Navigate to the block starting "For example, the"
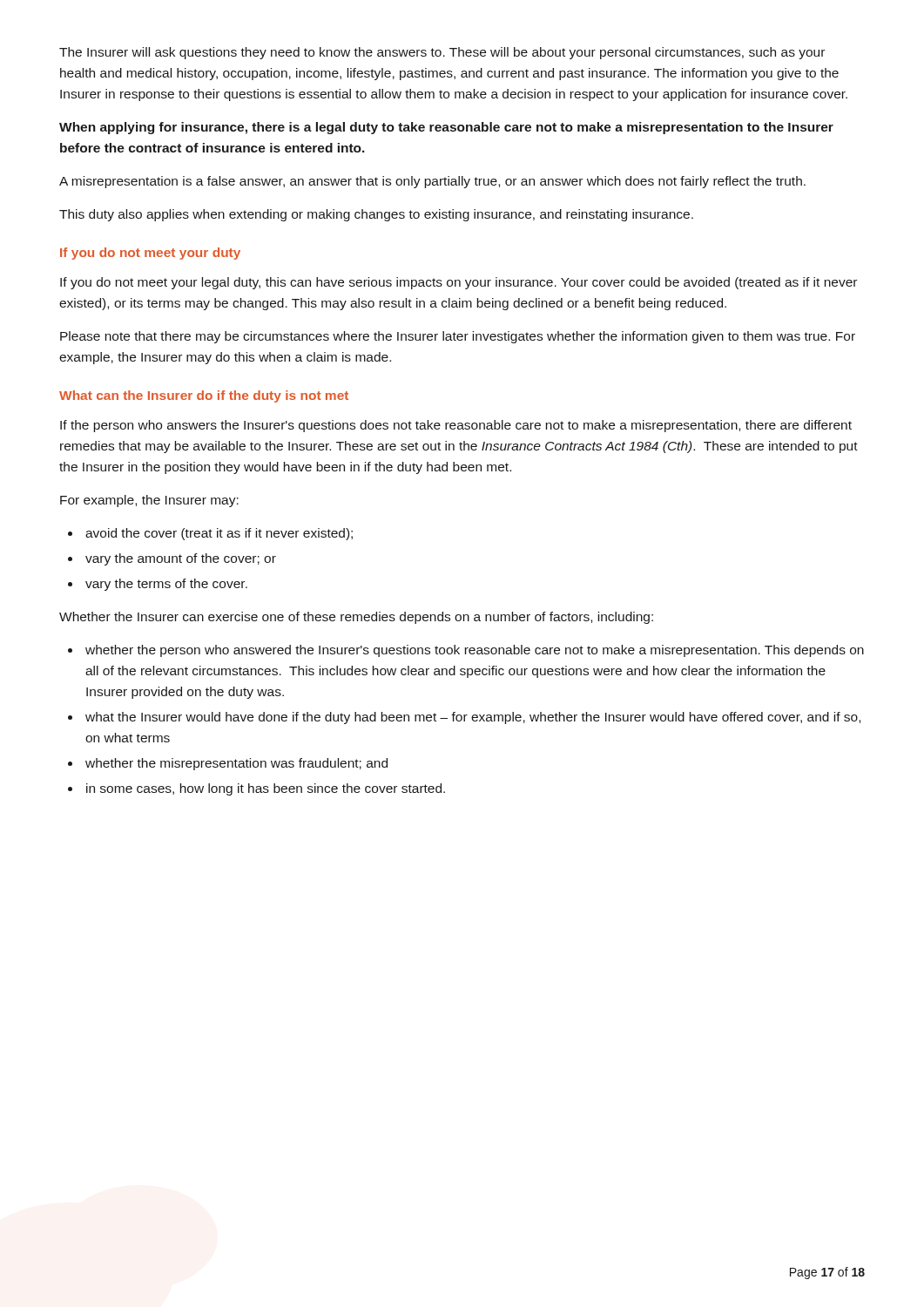 (x=149, y=501)
